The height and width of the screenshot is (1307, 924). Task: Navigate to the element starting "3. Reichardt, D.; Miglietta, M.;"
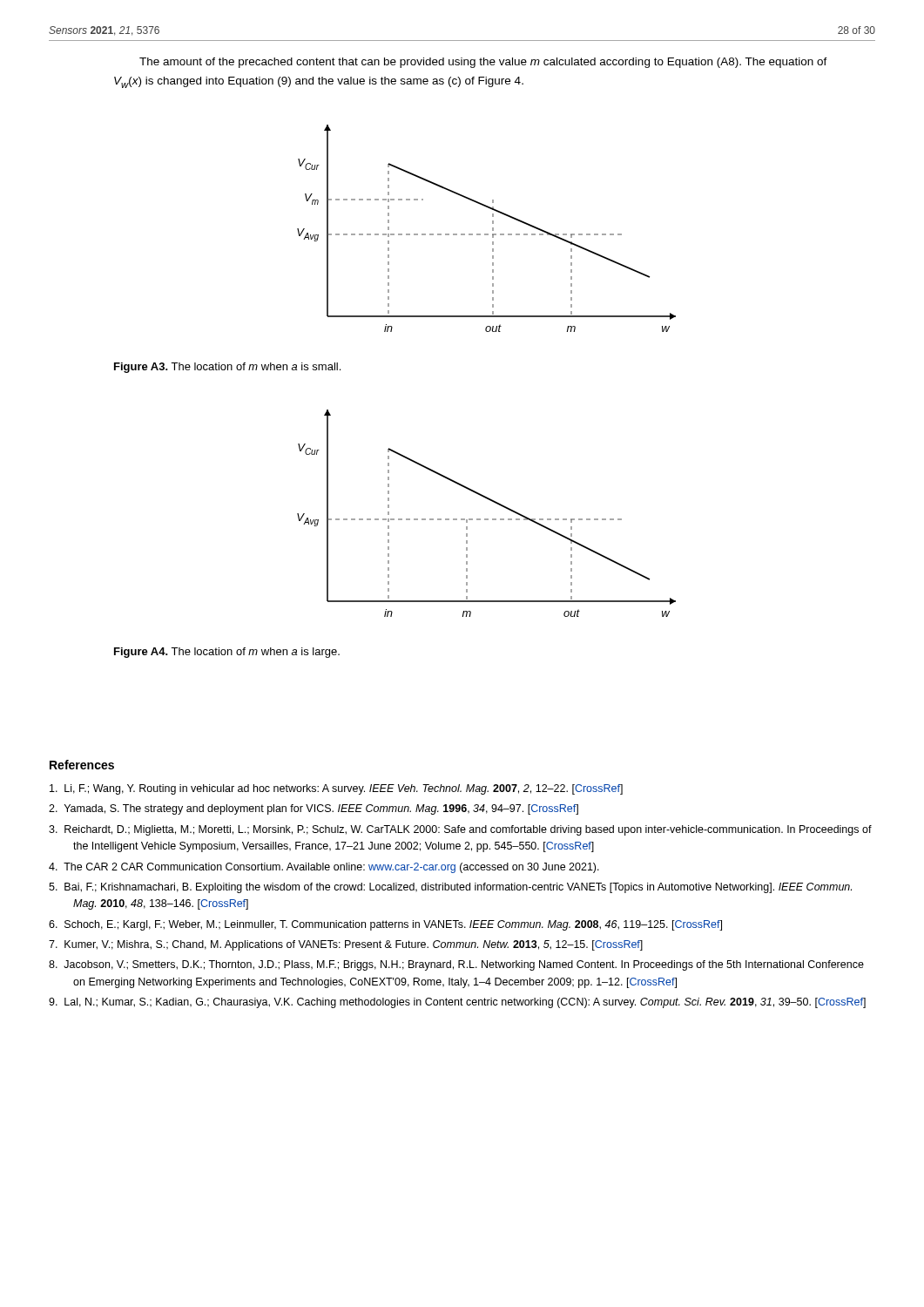(x=460, y=838)
